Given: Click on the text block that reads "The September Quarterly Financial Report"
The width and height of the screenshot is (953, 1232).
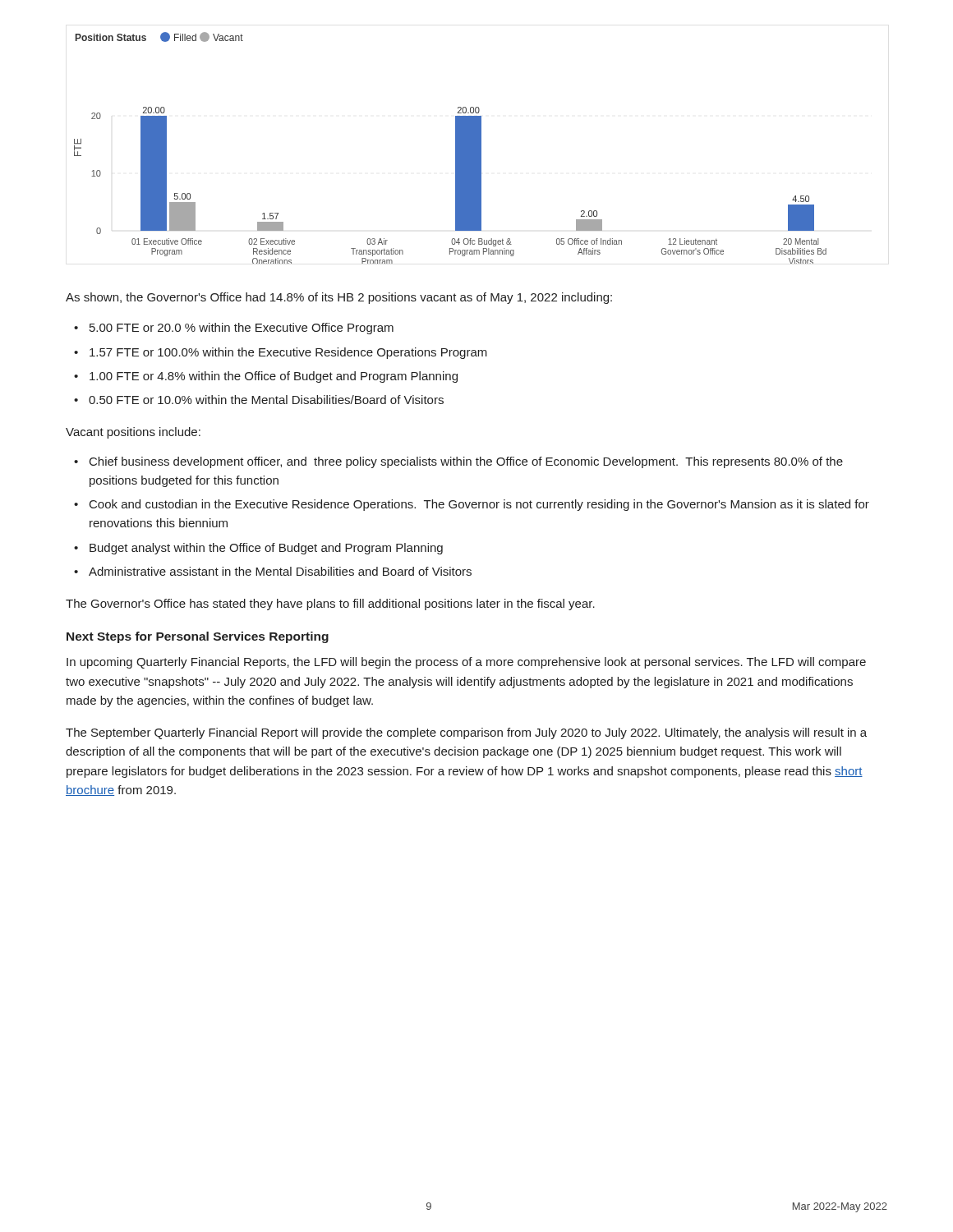Looking at the screenshot, I should [476, 761].
